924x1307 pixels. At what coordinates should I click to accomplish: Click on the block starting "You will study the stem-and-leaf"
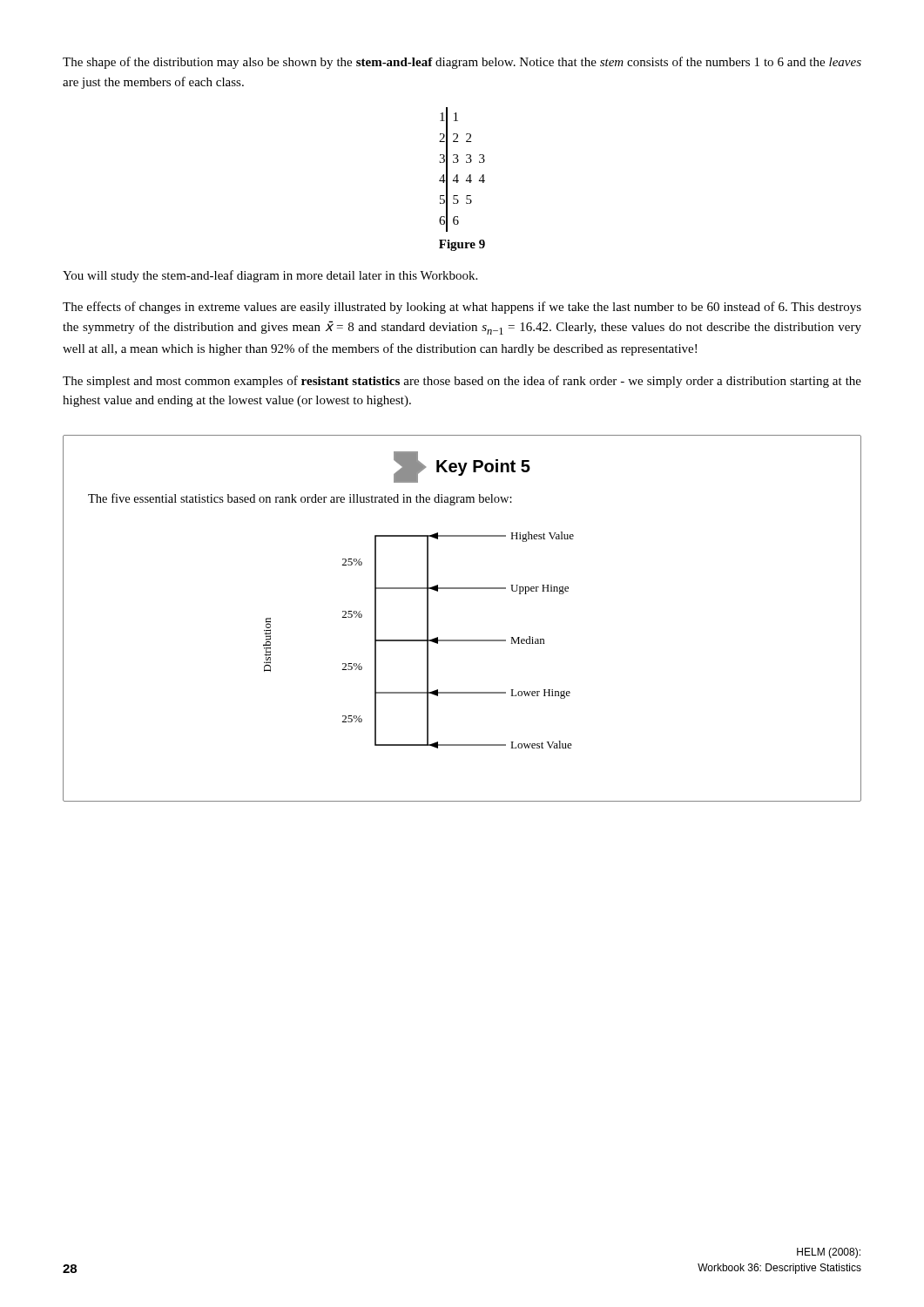(462, 275)
